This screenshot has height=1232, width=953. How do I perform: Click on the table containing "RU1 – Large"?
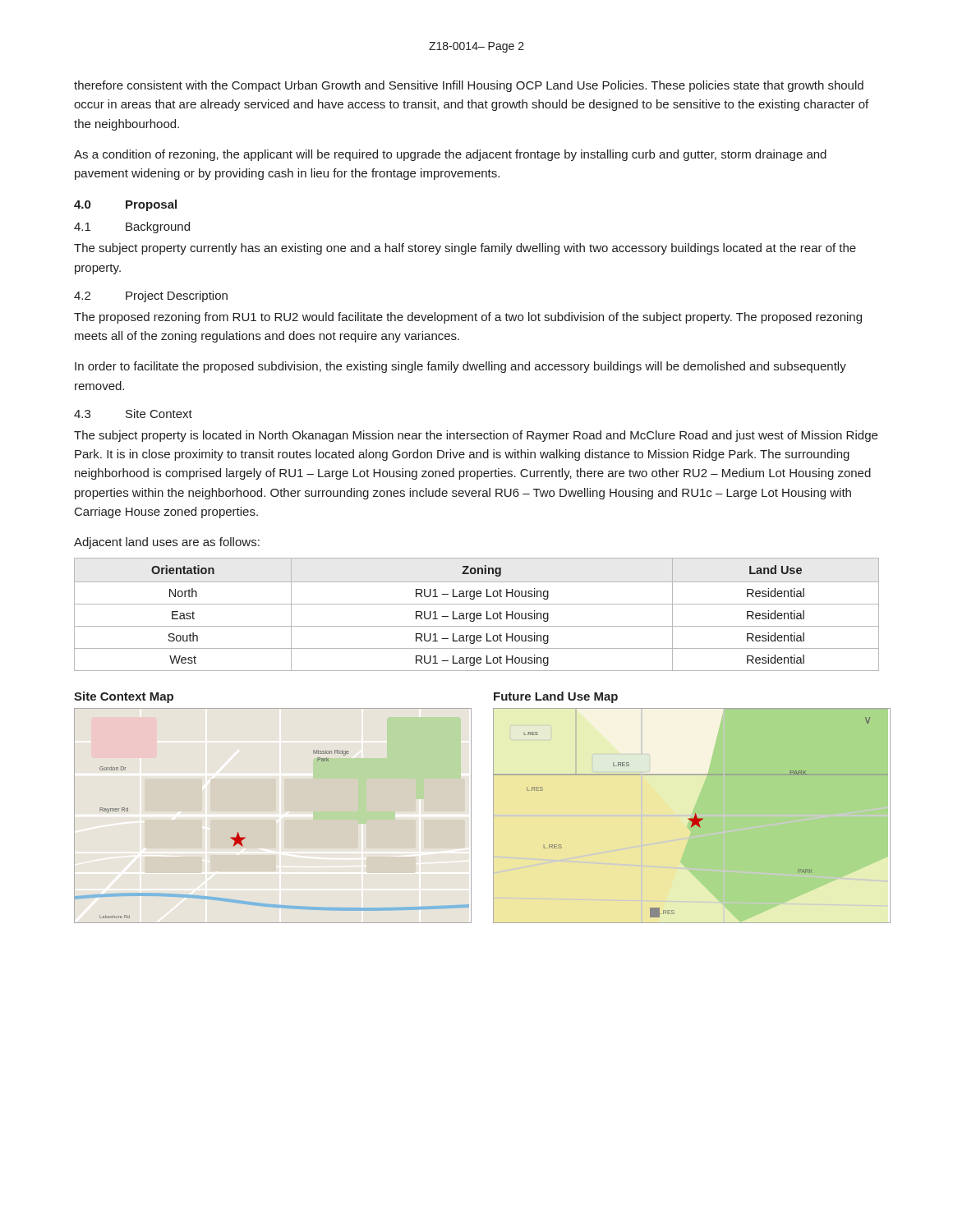476,615
